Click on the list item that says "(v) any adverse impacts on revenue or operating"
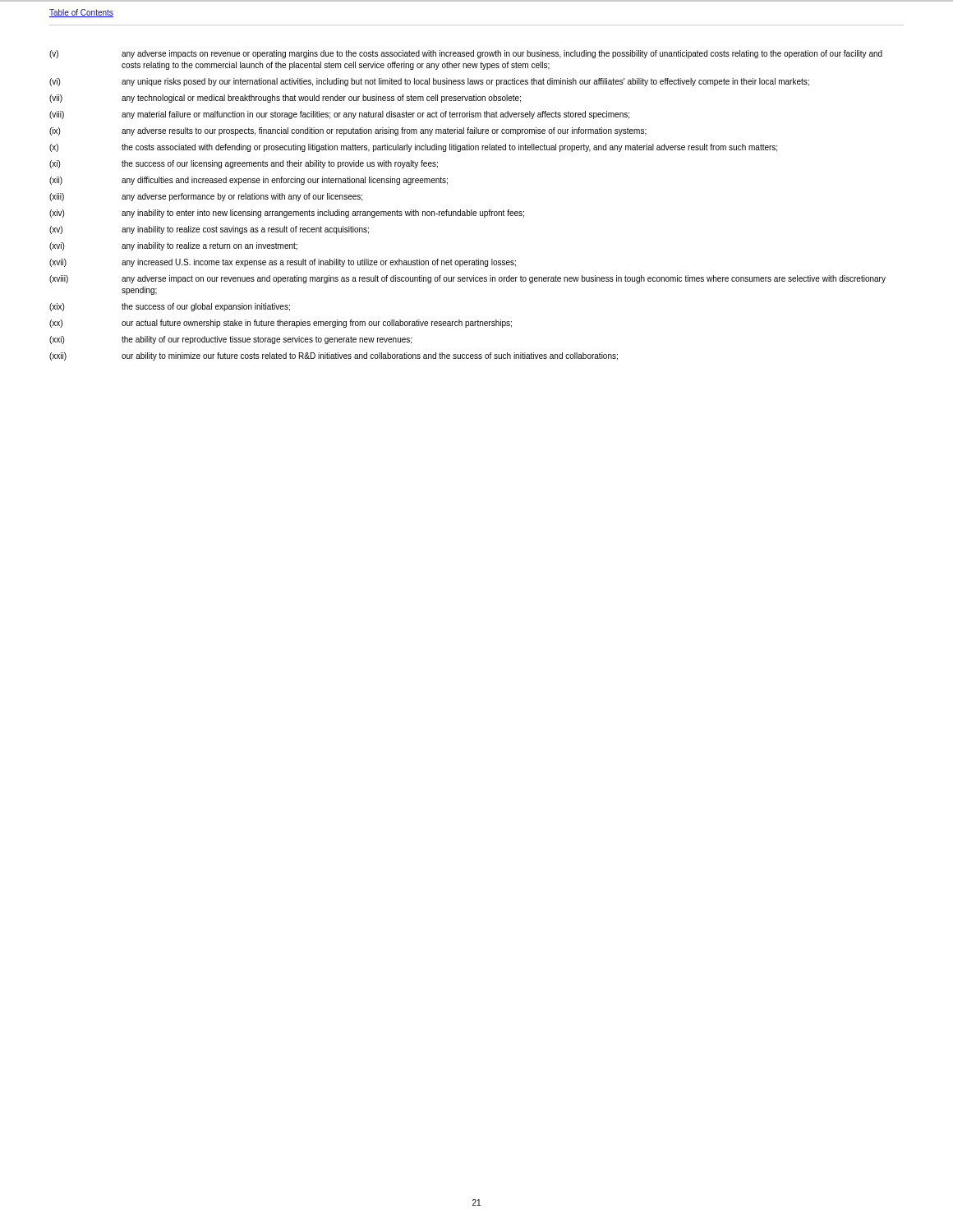The image size is (953, 1232). pos(476,60)
